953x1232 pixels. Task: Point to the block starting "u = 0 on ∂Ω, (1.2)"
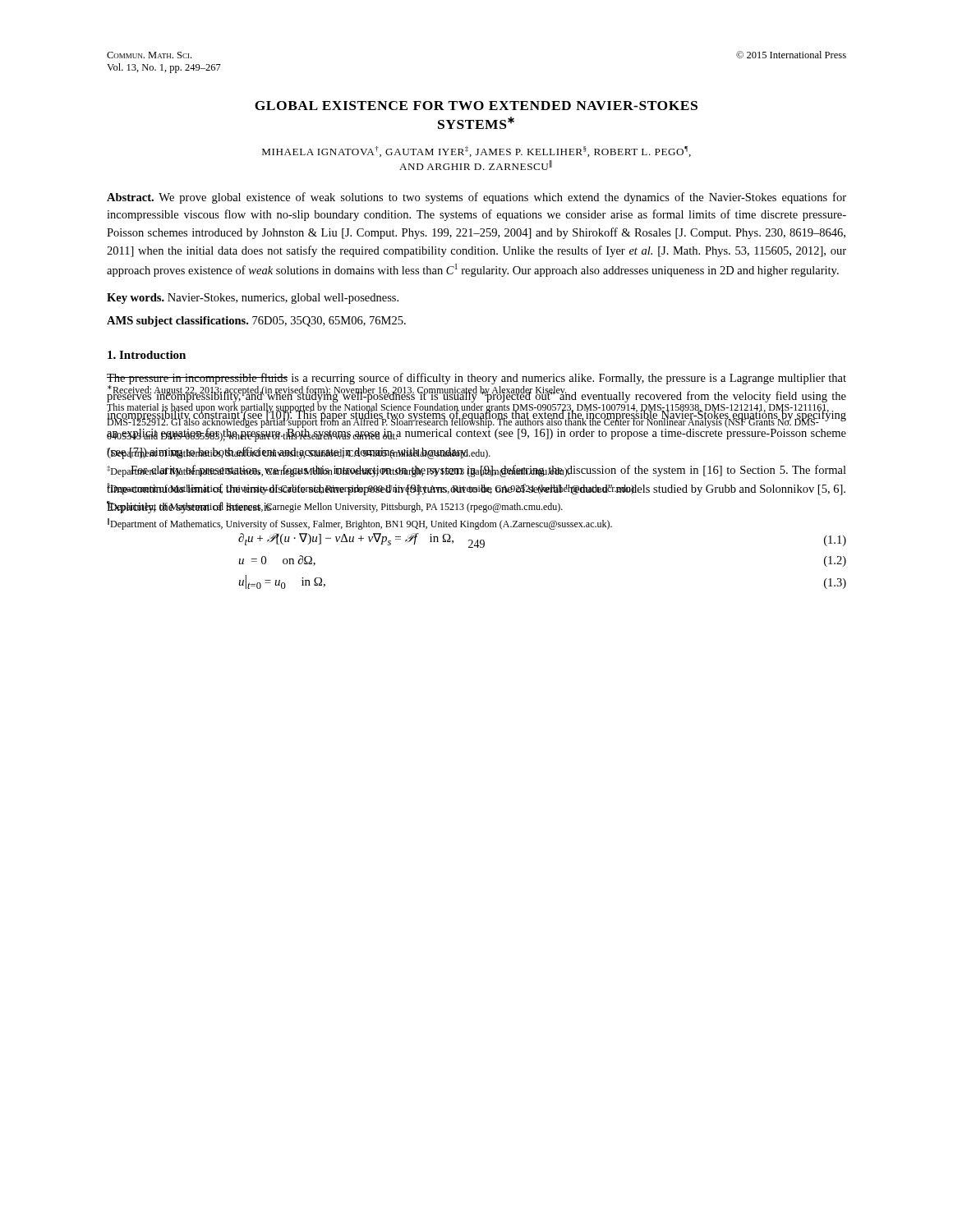point(240,561)
